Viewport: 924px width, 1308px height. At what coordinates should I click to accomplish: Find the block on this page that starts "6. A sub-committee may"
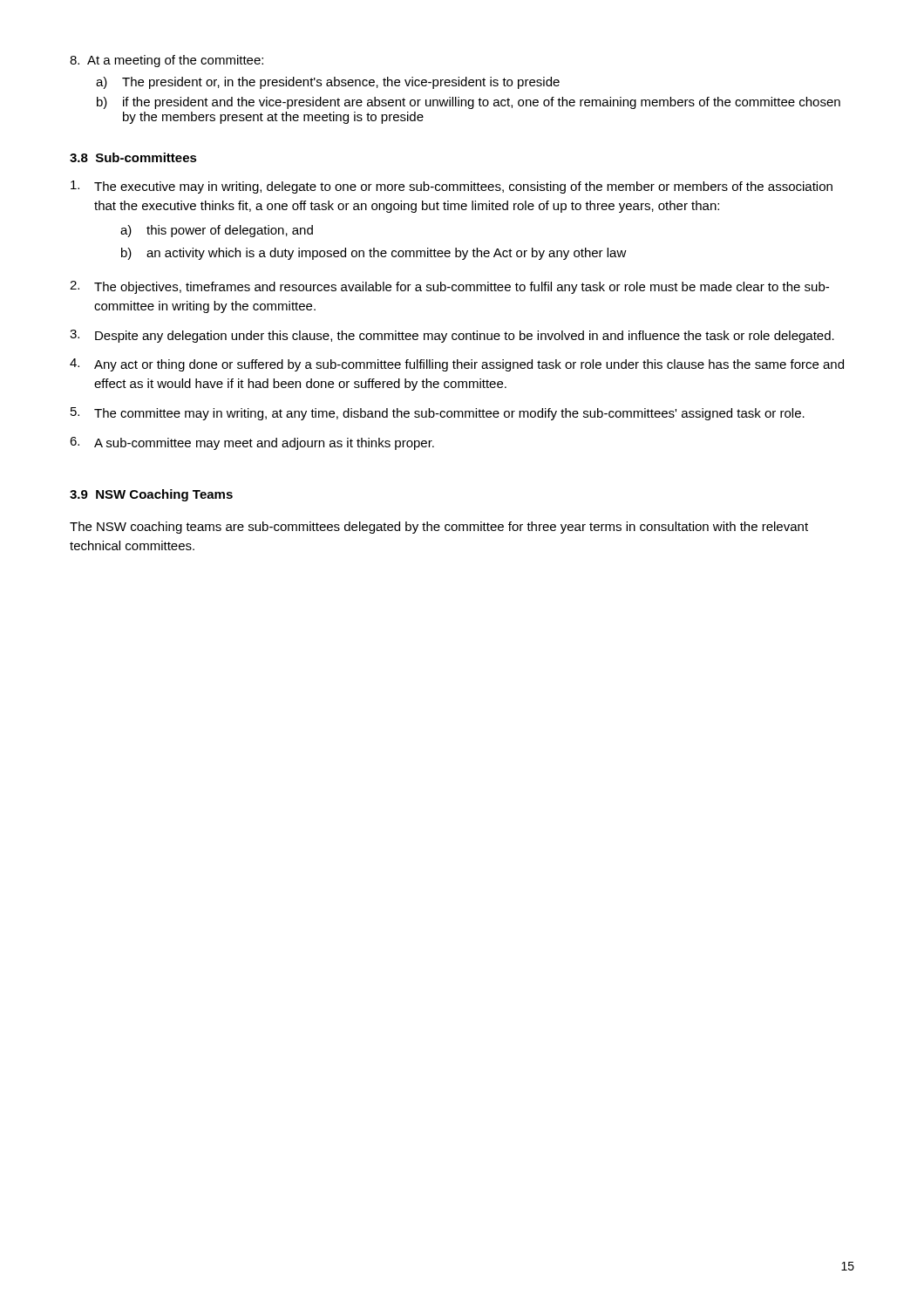pos(252,443)
